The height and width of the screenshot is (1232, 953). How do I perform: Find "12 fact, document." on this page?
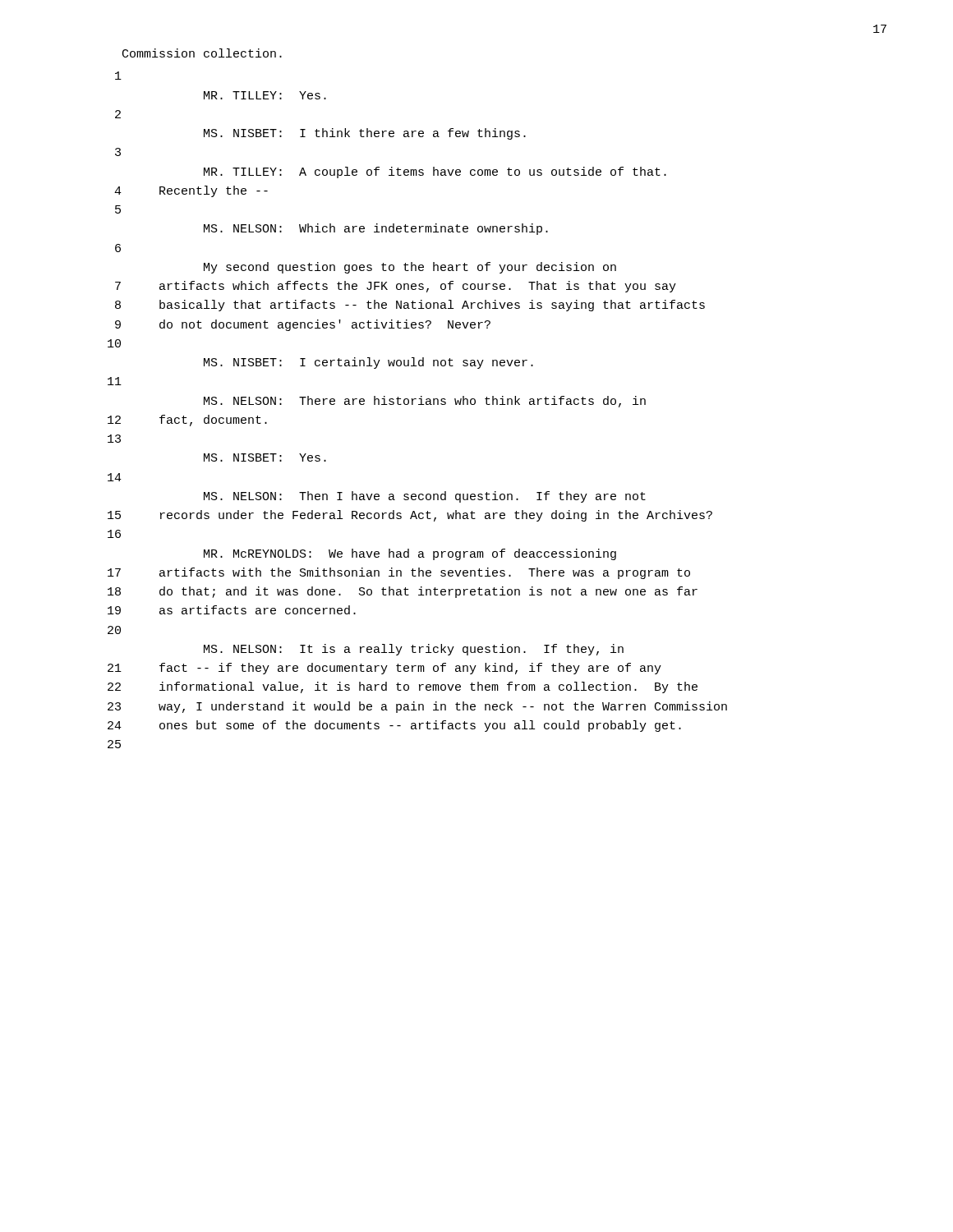point(187,421)
